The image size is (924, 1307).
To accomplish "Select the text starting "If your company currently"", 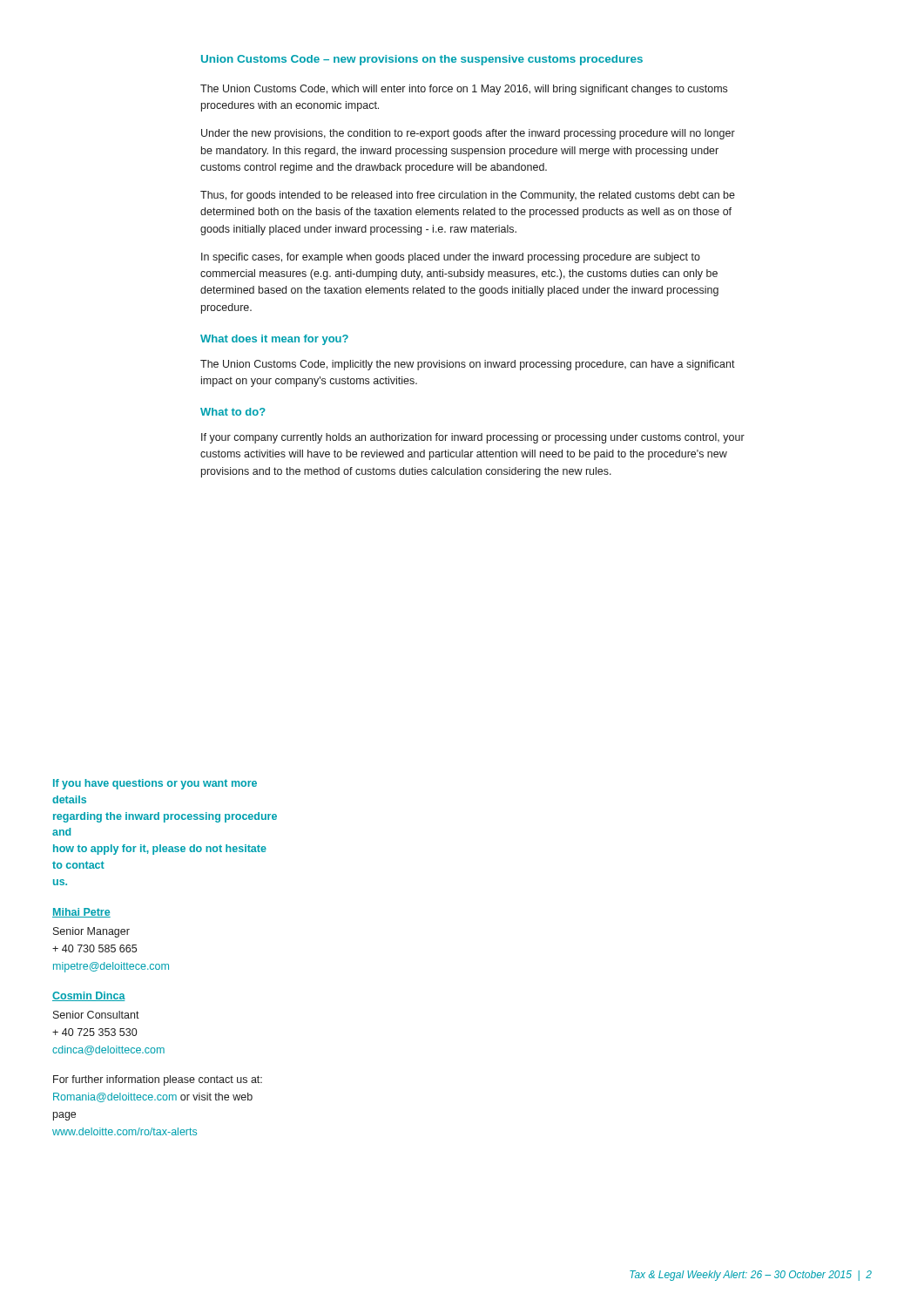I will click(x=475, y=455).
